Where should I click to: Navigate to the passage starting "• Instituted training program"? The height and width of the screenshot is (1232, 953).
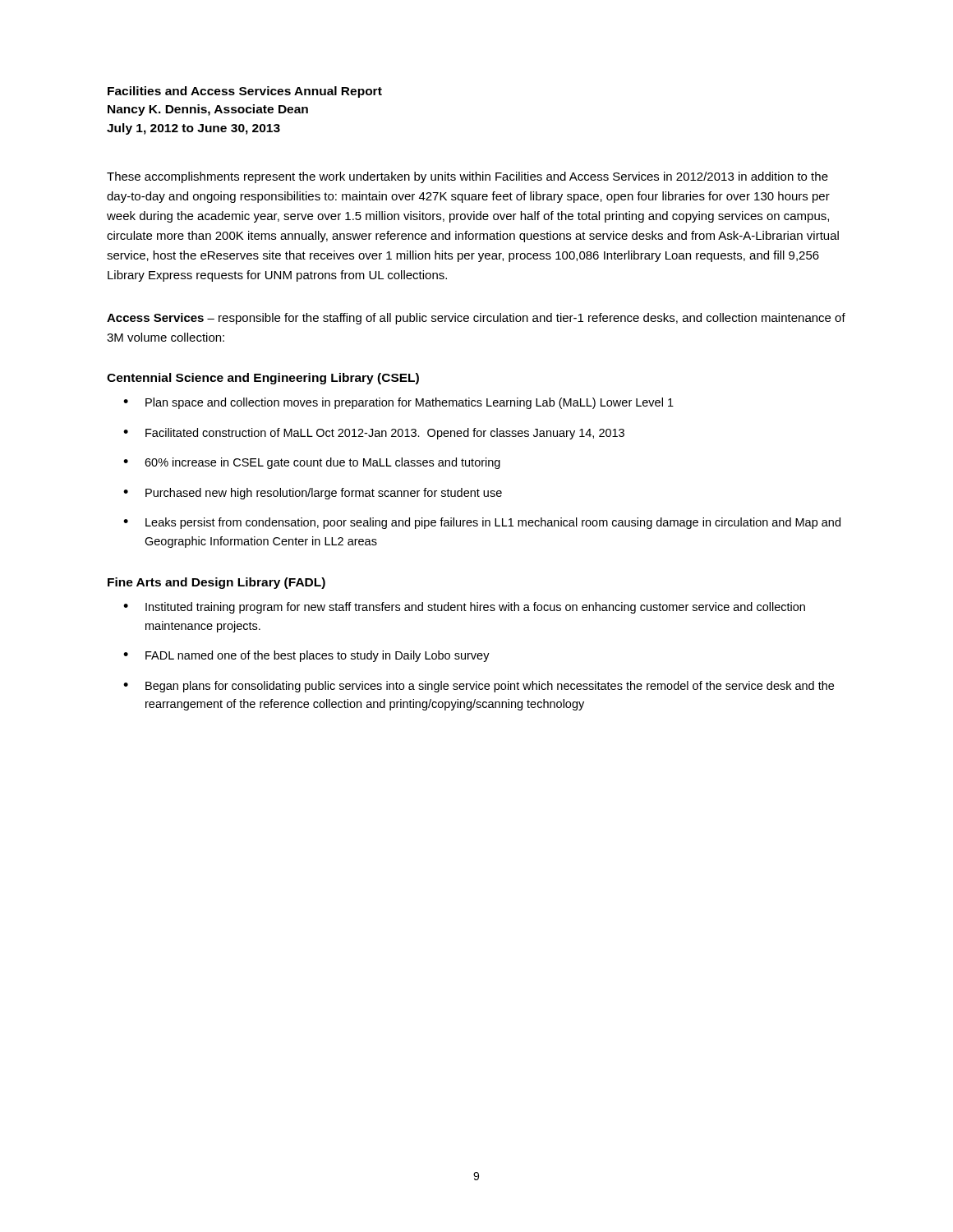pos(485,617)
